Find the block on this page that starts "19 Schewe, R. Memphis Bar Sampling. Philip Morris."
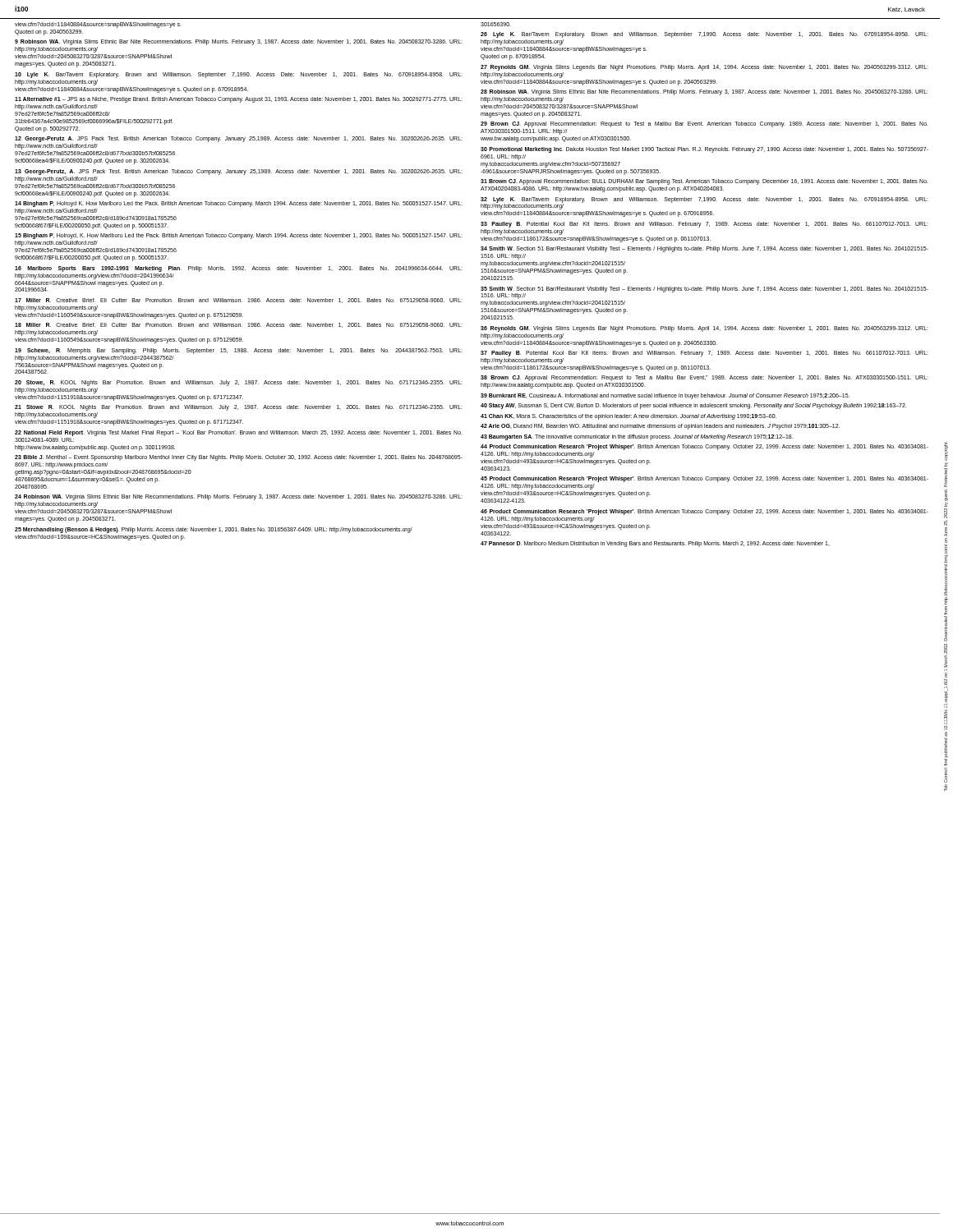 pos(239,361)
